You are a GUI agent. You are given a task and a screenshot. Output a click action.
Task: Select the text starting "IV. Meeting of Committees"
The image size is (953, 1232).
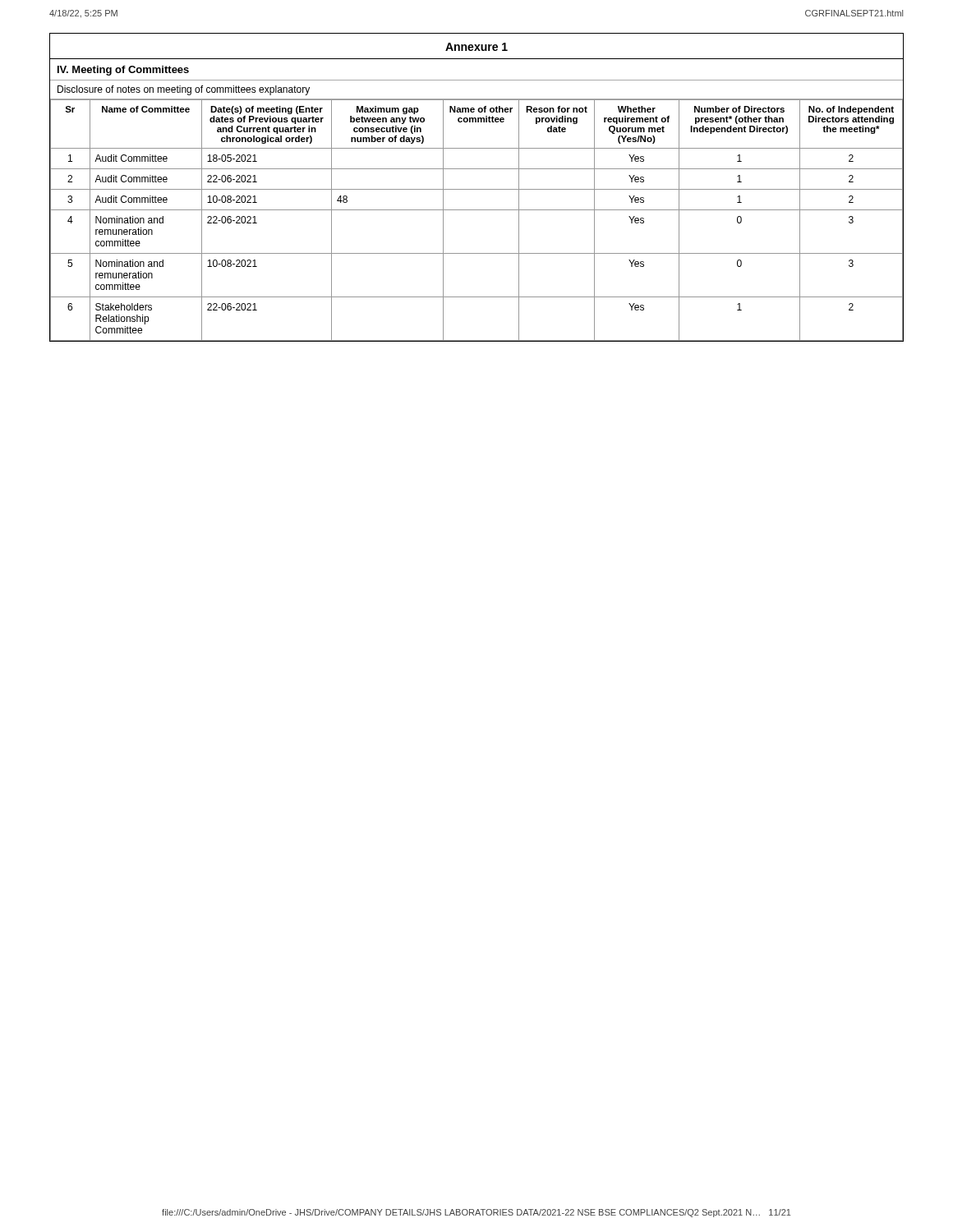(x=123, y=69)
